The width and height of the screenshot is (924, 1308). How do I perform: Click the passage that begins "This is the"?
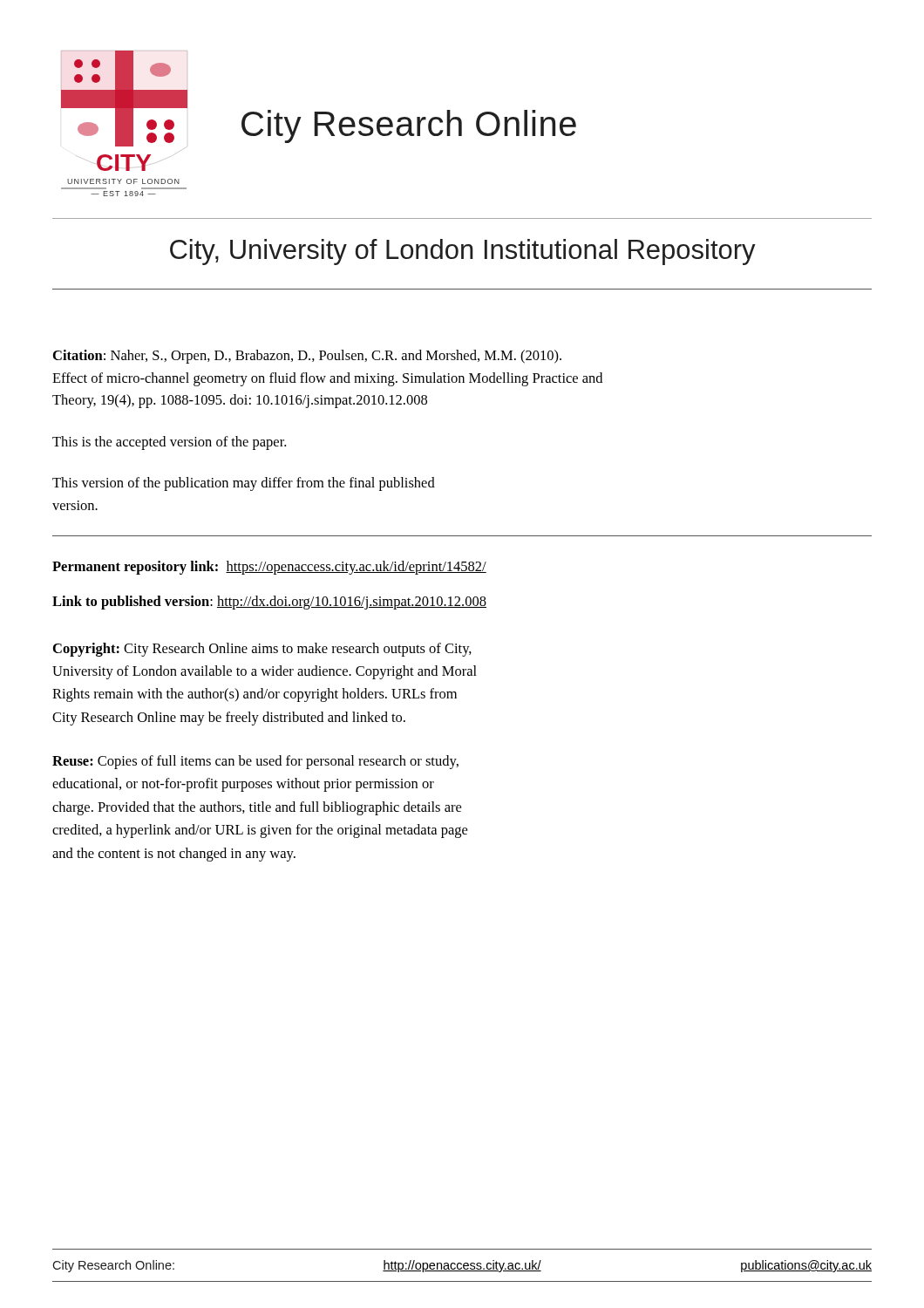(170, 441)
